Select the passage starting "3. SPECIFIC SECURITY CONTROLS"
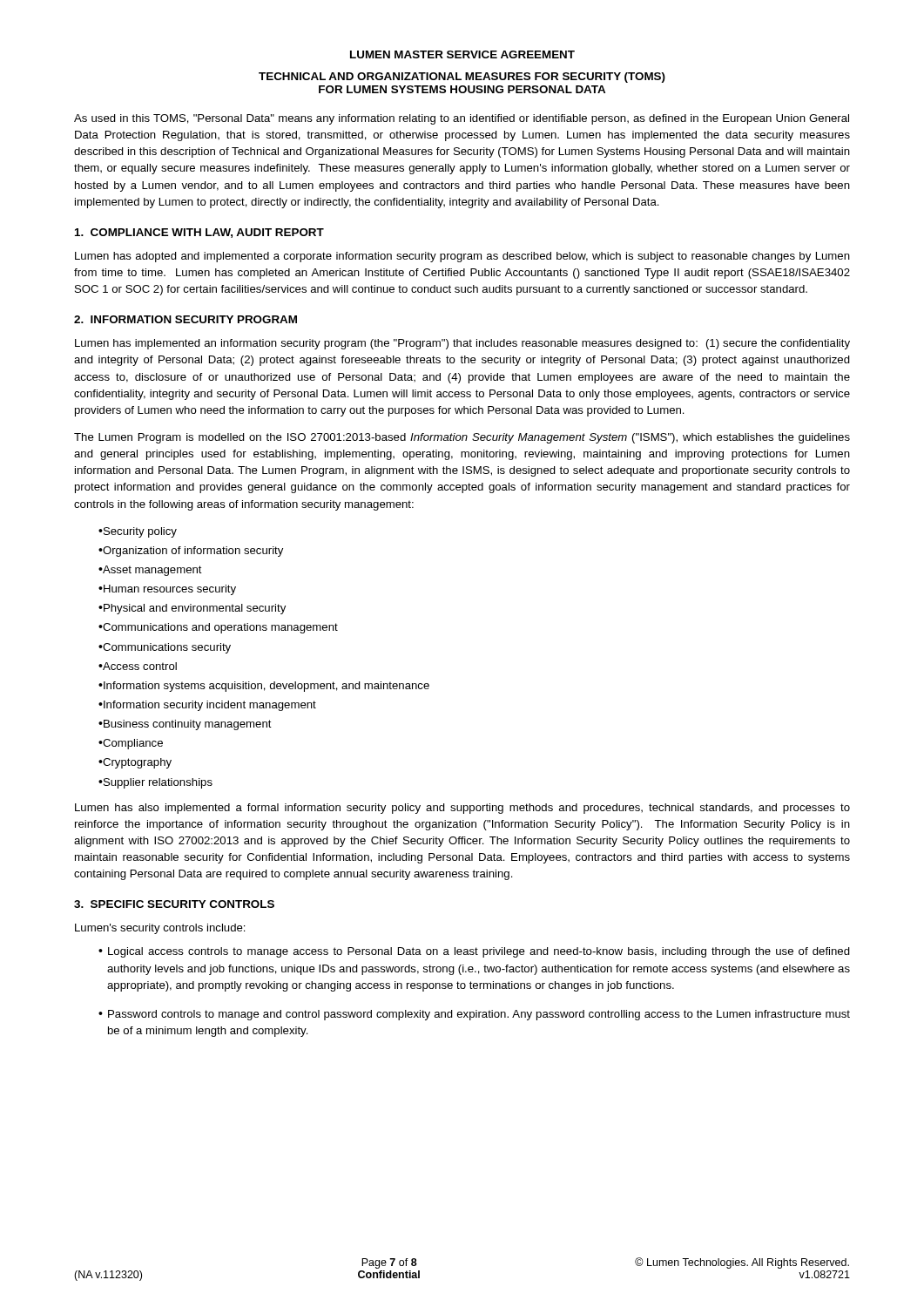 tap(174, 904)
